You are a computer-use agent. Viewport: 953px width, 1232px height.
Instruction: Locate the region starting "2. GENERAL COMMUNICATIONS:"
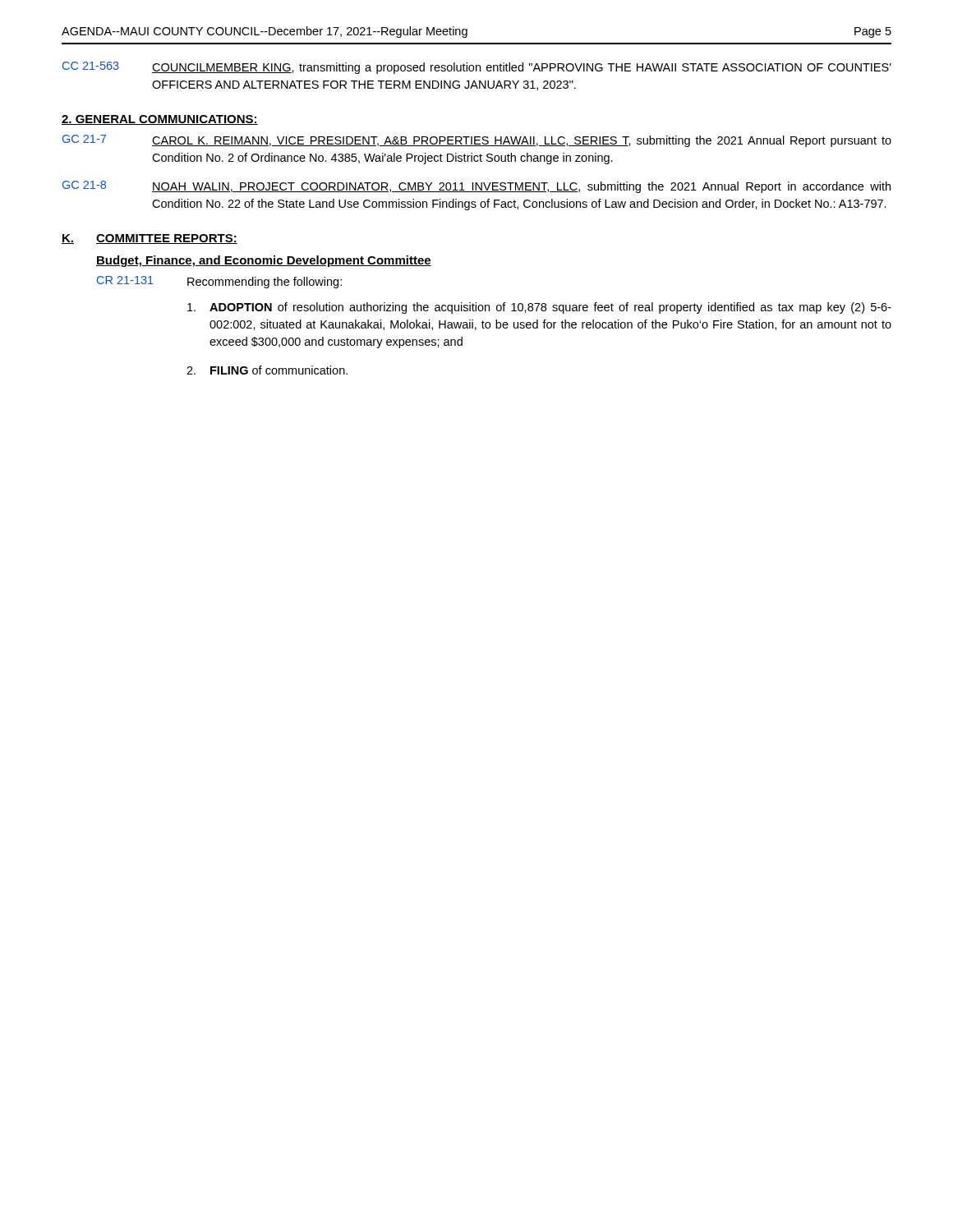[x=160, y=119]
